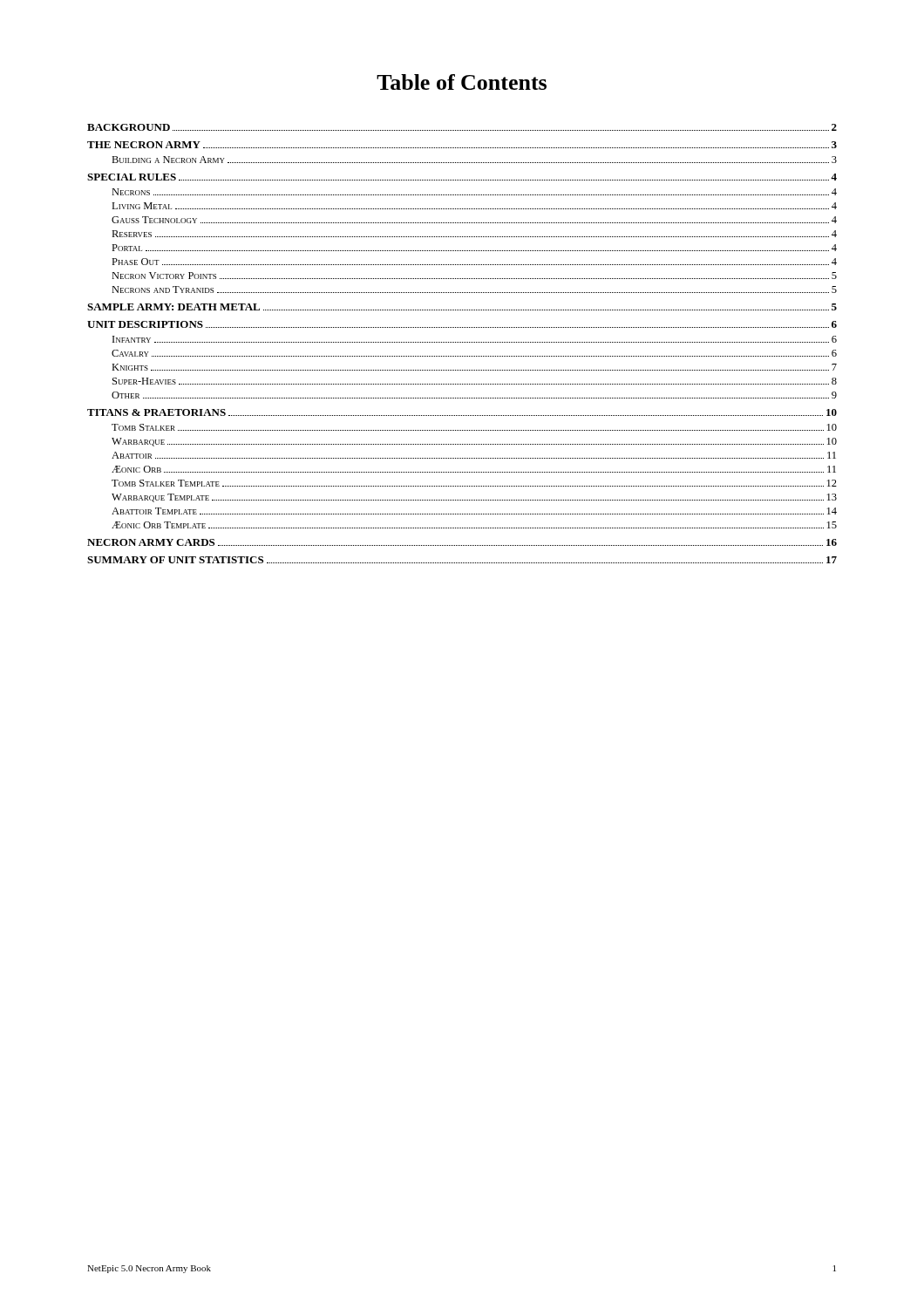The image size is (924, 1308).
Task: Select the list item that says "Phase Out 4"
Action: 474,262
